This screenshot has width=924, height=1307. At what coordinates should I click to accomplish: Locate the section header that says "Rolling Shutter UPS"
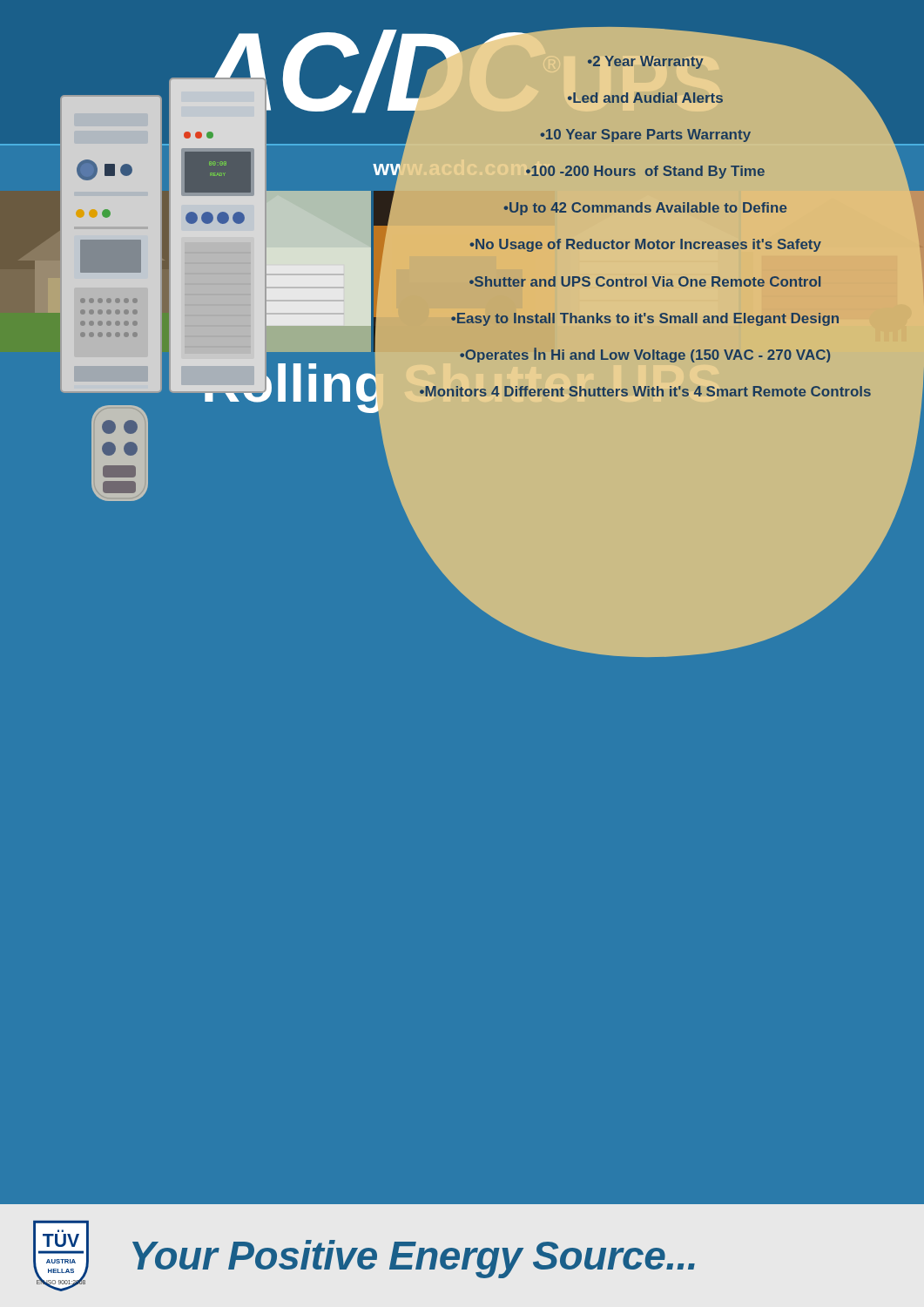coord(462,383)
